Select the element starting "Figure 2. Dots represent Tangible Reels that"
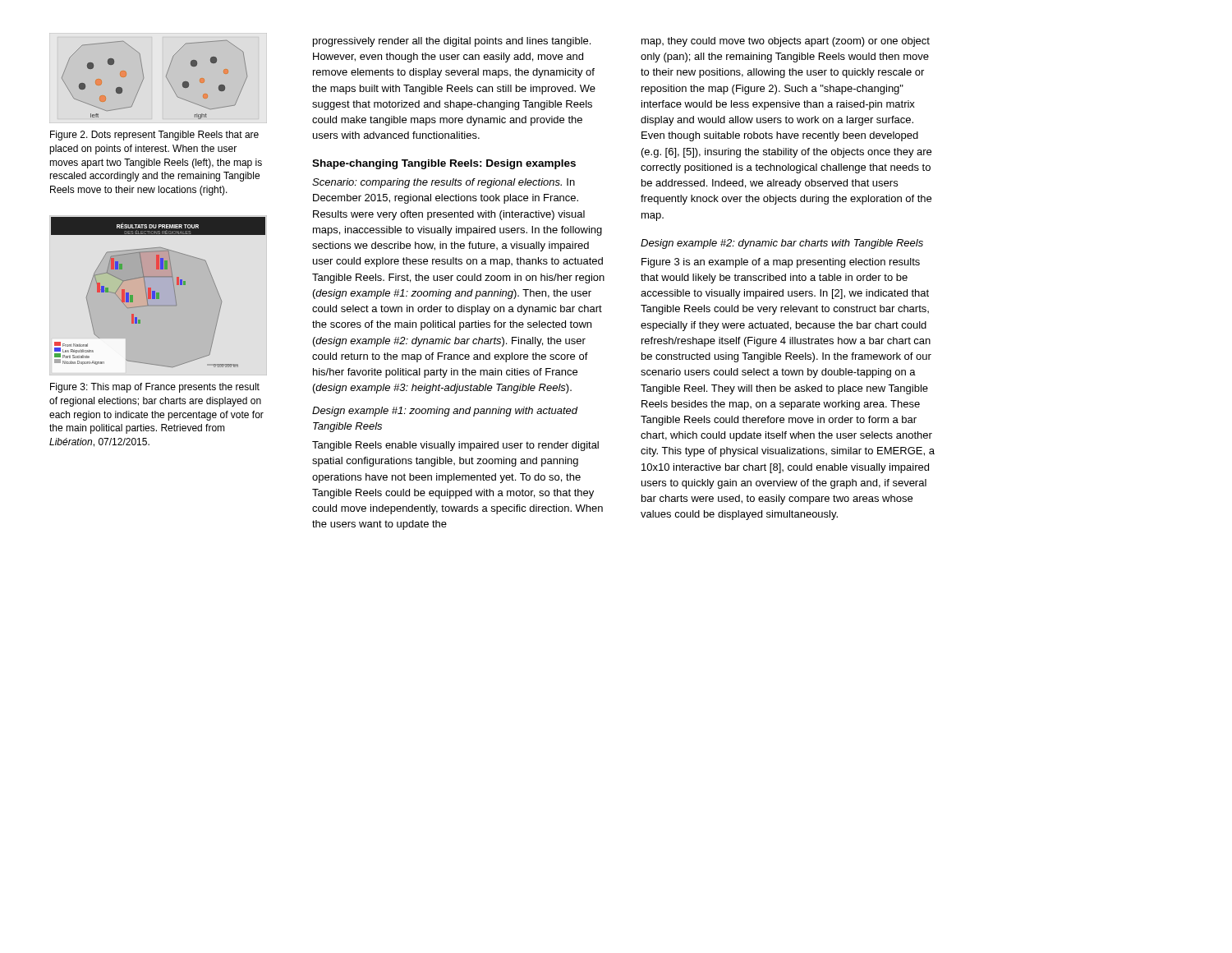Screen dimensions: 953x1232 click(x=156, y=162)
